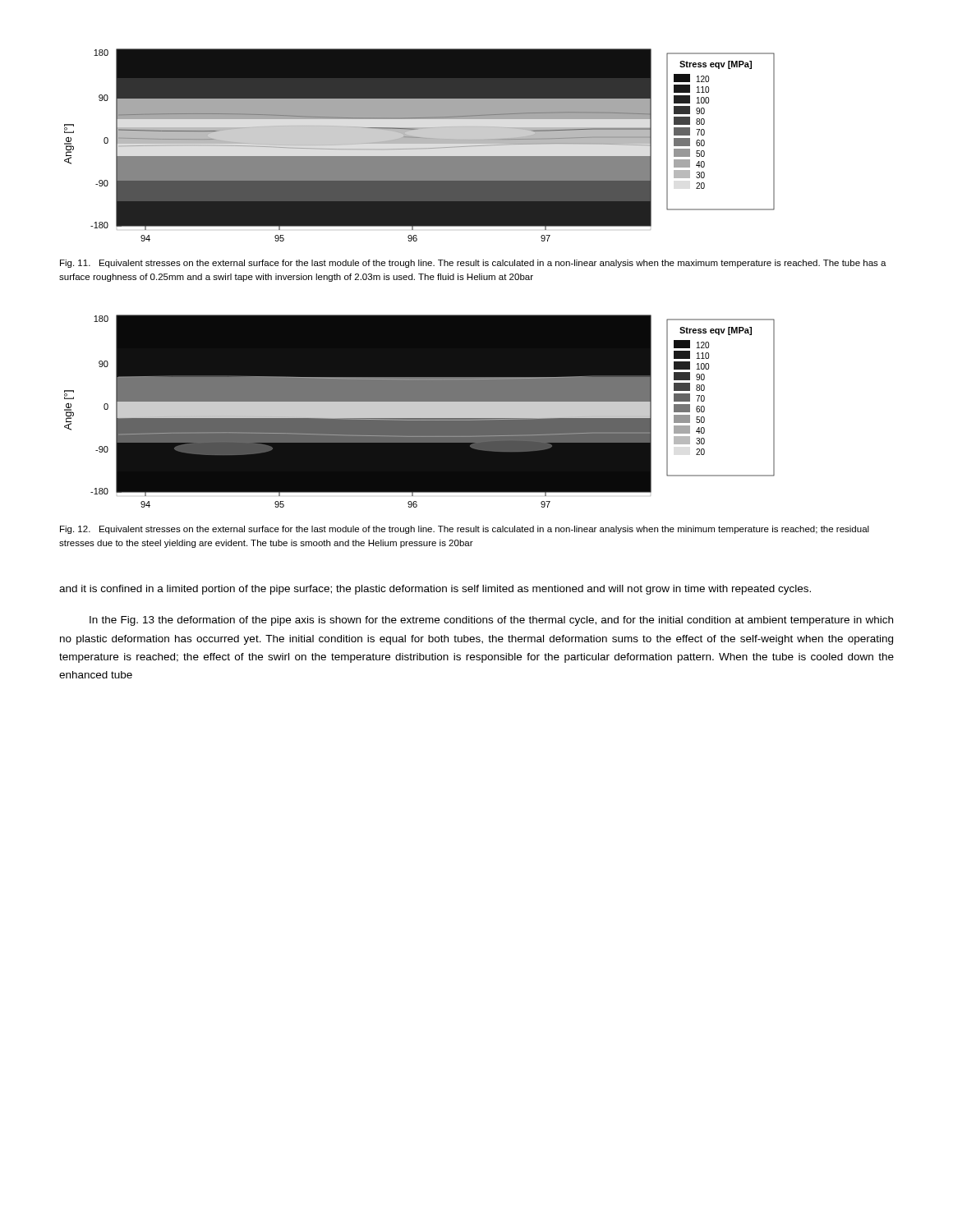
Task: Select the text block that says "In the Fig. 13 the deformation of"
Action: pyautogui.click(x=476, y=648)
